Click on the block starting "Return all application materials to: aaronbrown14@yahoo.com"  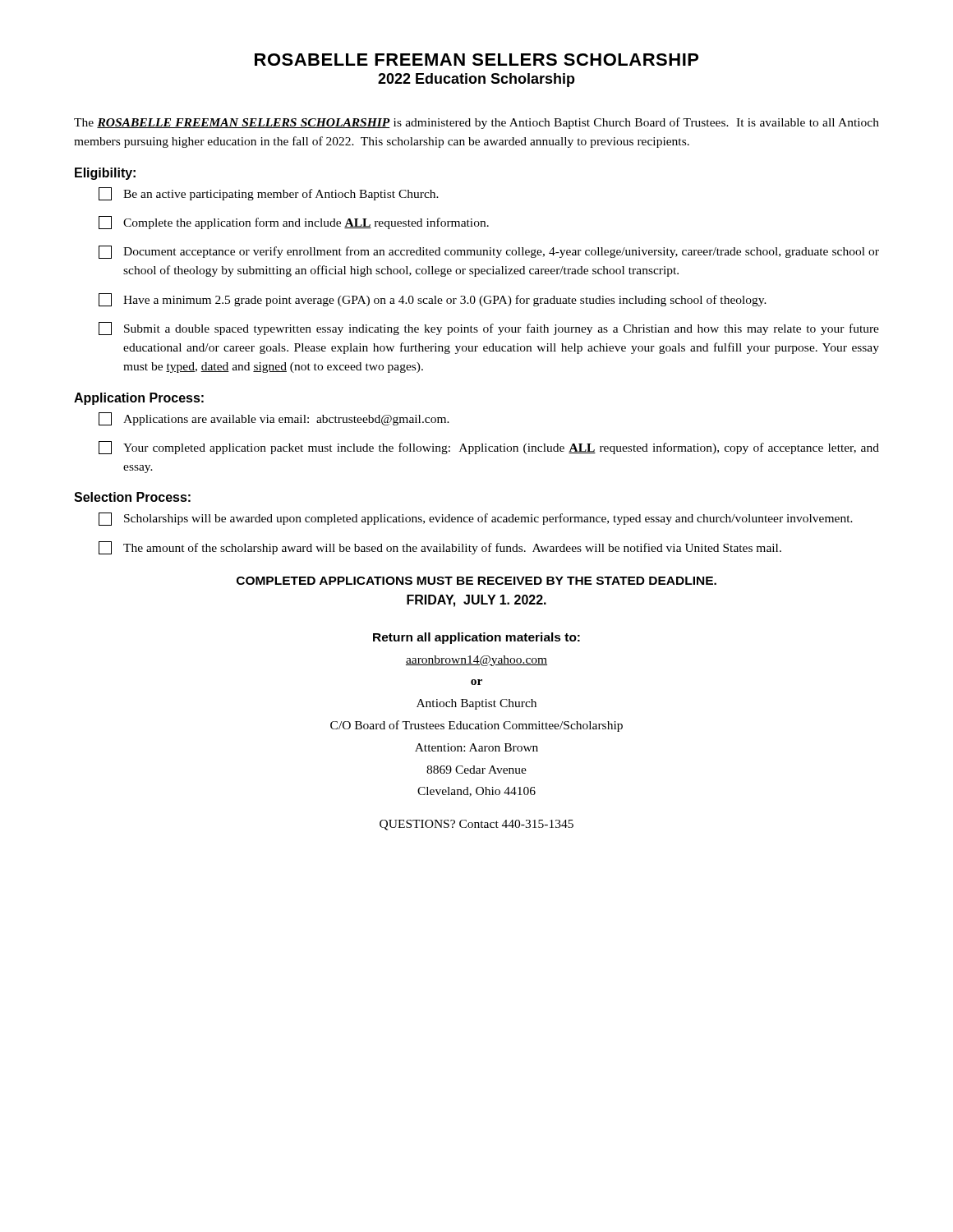coord(476,715)
